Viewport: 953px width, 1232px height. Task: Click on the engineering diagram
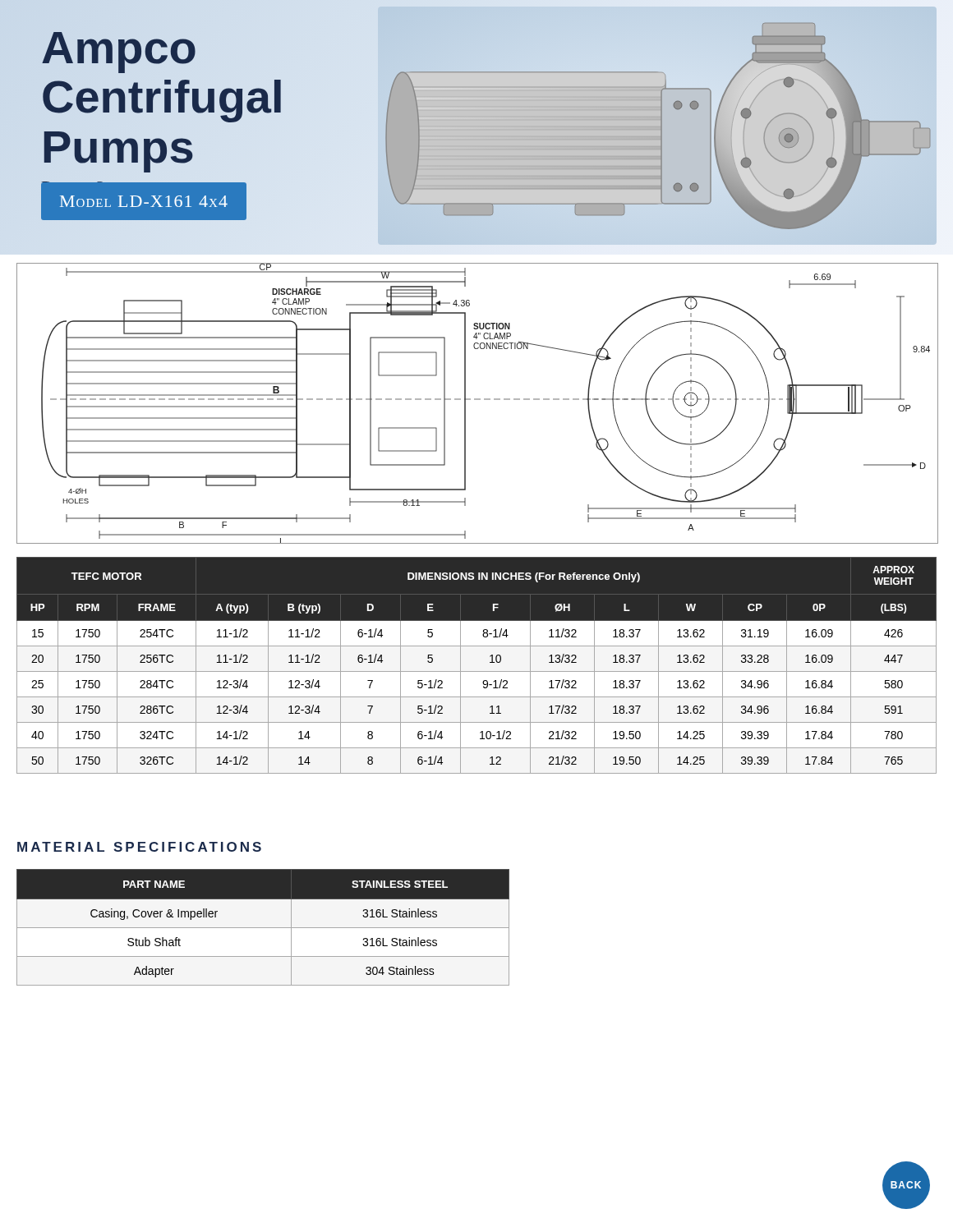(x=477, y=403)
